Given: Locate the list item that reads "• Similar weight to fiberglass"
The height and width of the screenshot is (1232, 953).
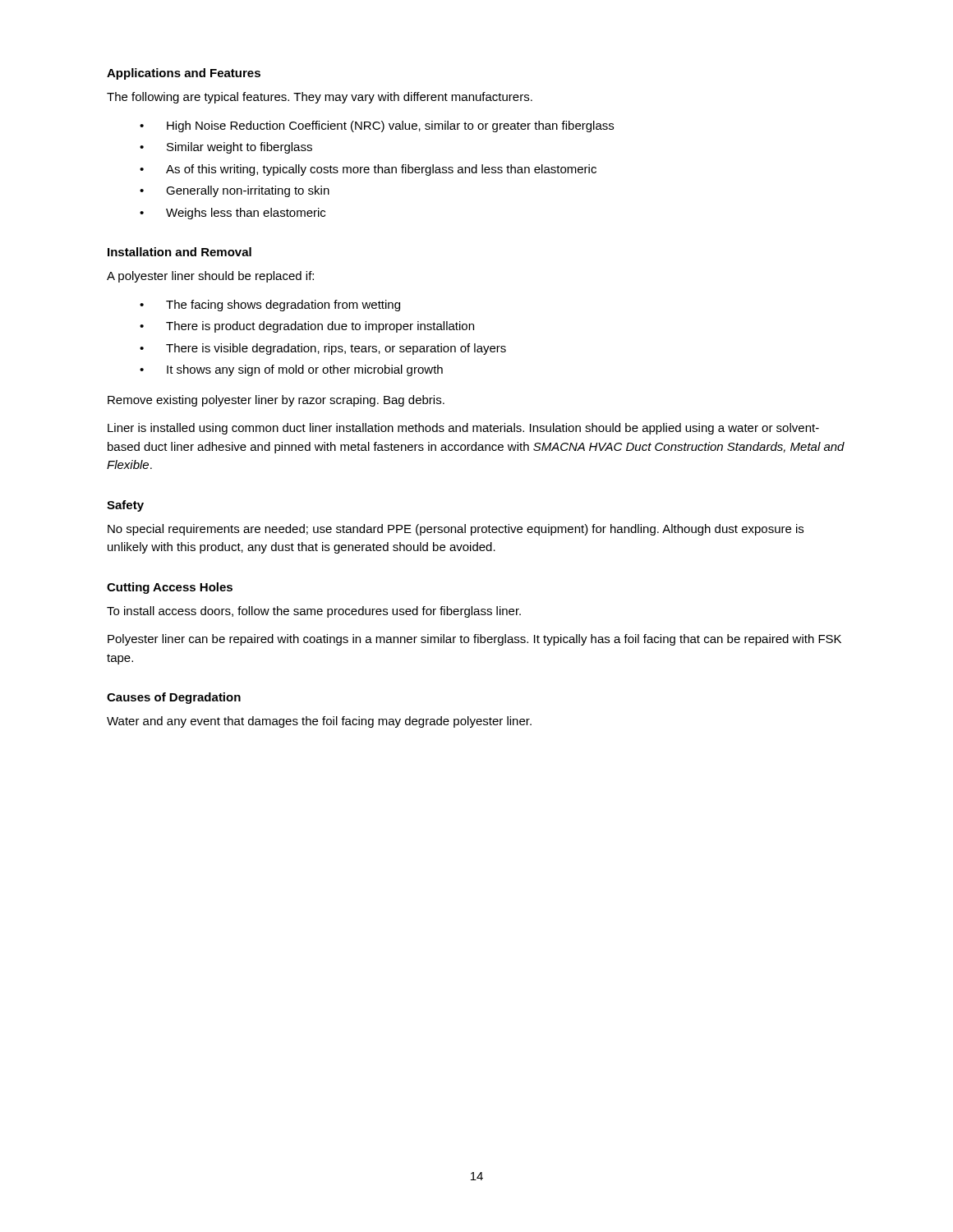Looking at the screenshot, I should click(226, 148).
